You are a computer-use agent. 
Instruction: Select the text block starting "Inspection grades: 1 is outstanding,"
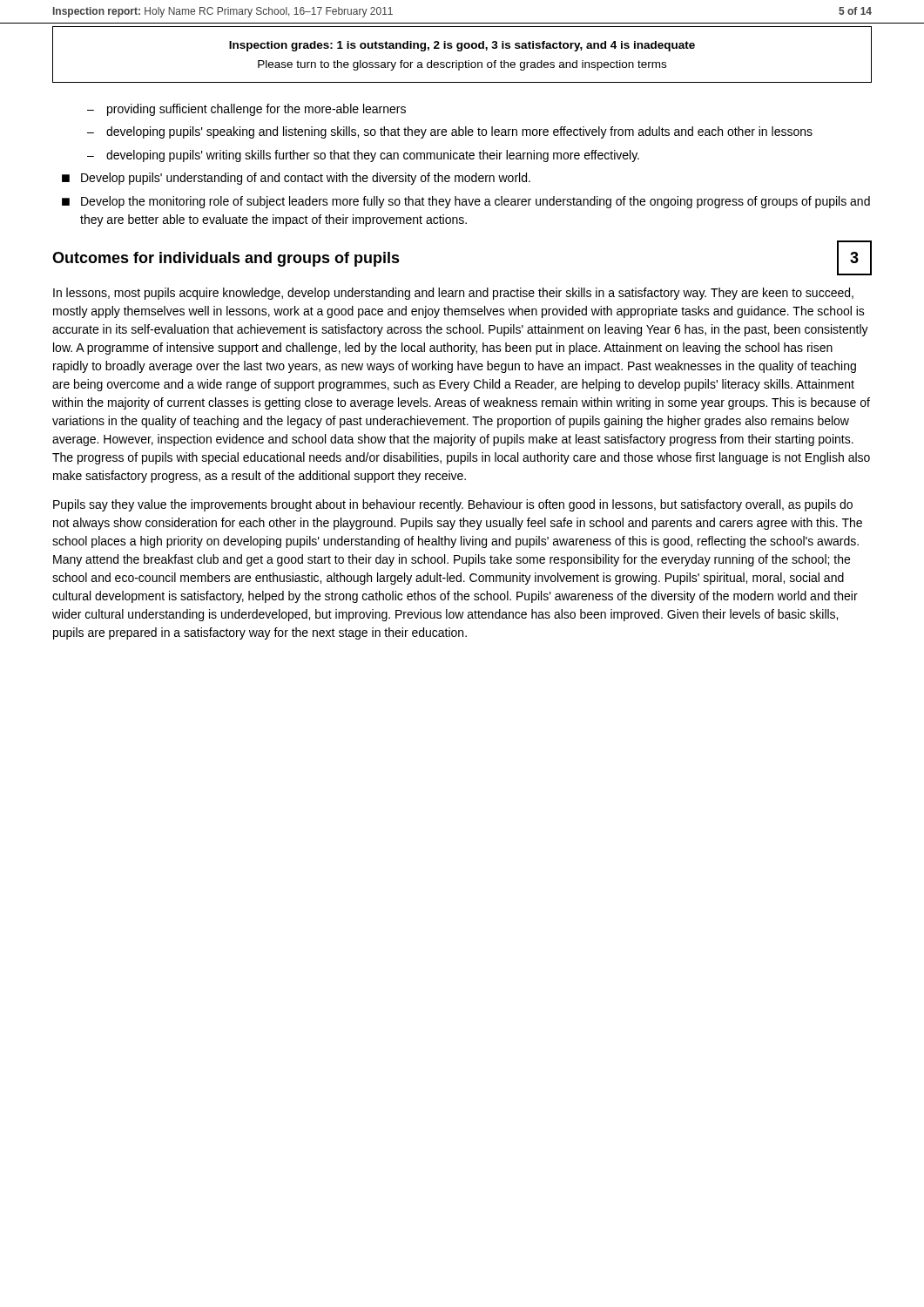click(x=462, y=55)
